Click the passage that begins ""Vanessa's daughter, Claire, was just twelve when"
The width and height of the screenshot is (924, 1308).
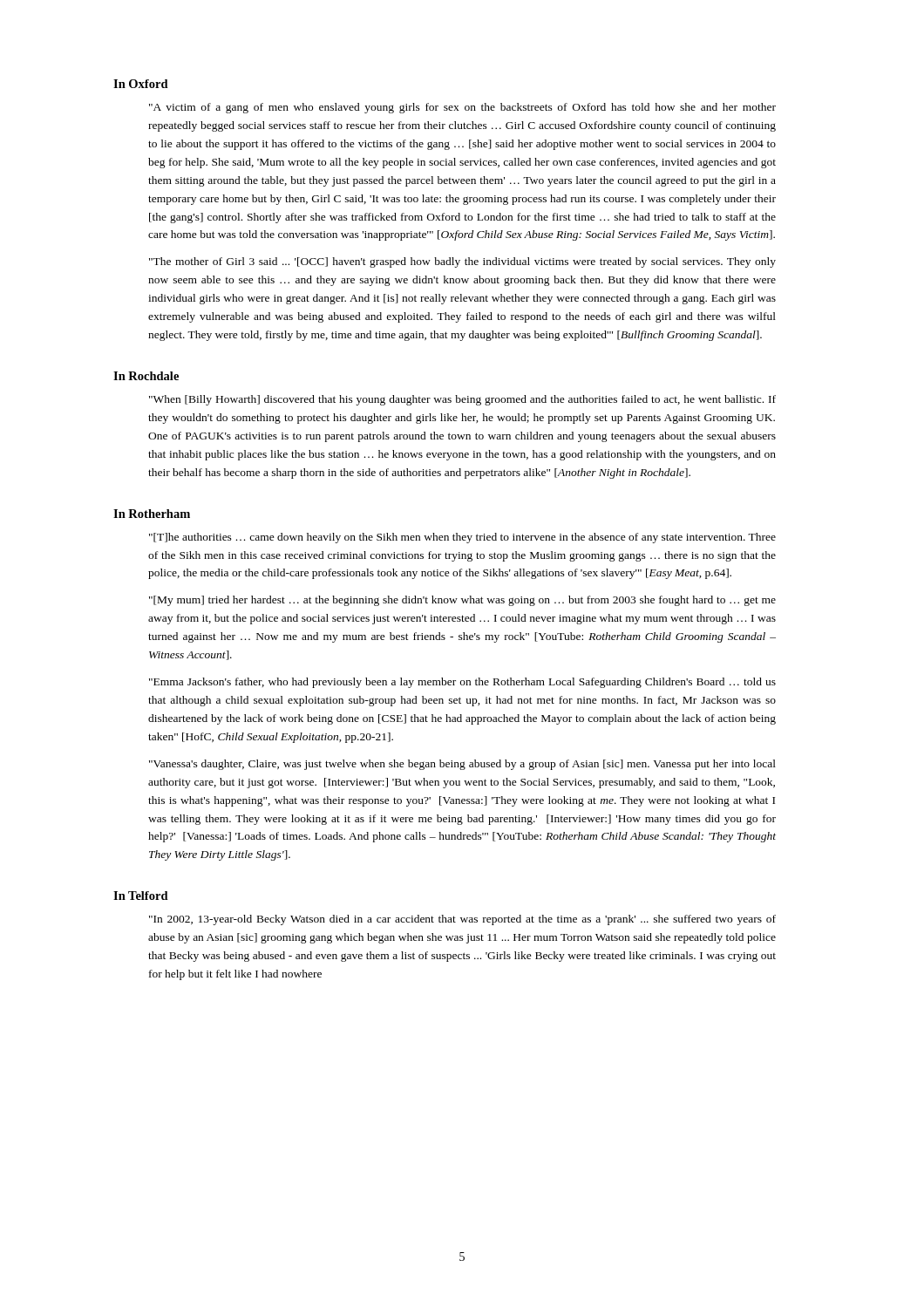462,809
